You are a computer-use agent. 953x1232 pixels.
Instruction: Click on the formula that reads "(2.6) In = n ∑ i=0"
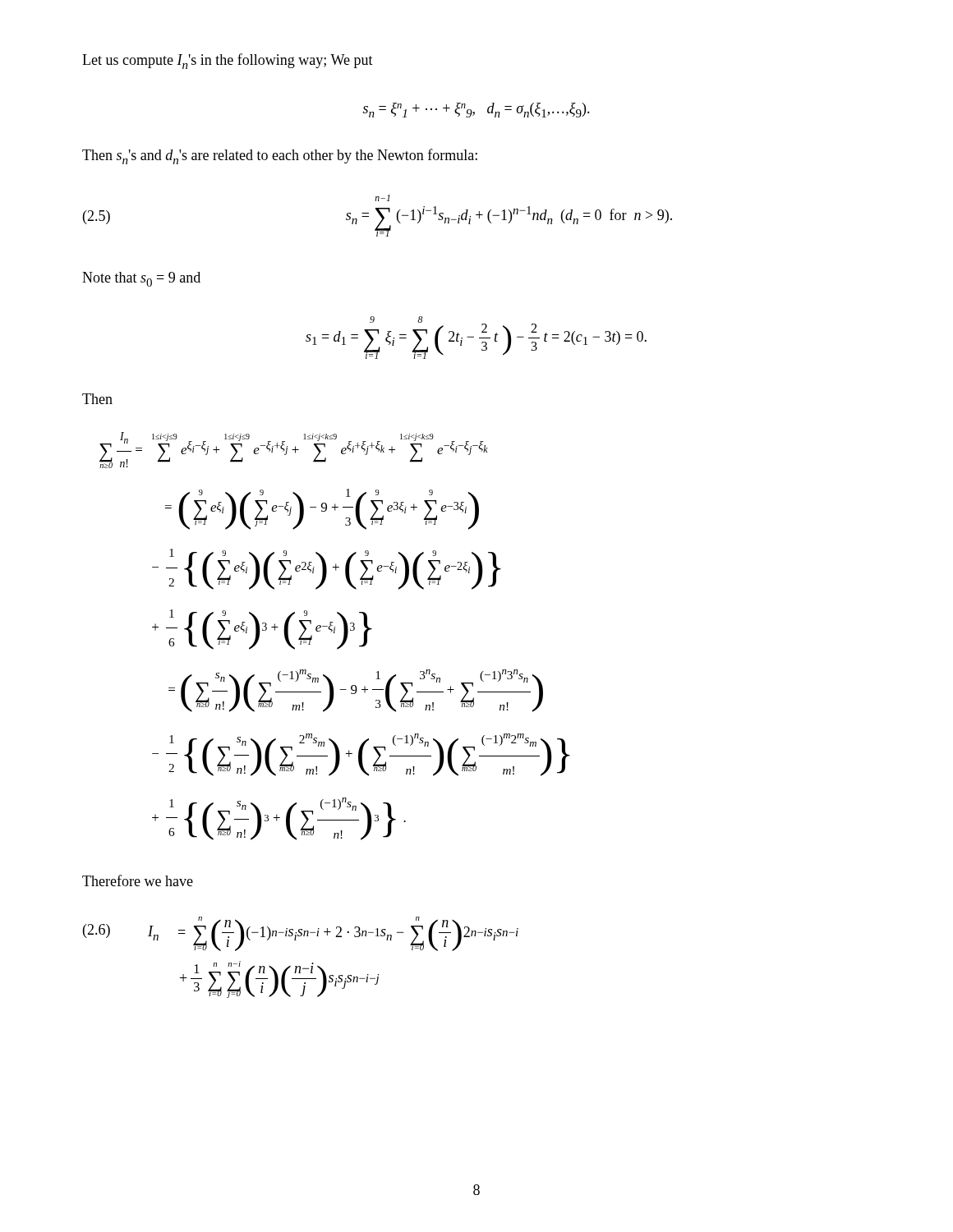pyautogui.click(x=476, y=956)
